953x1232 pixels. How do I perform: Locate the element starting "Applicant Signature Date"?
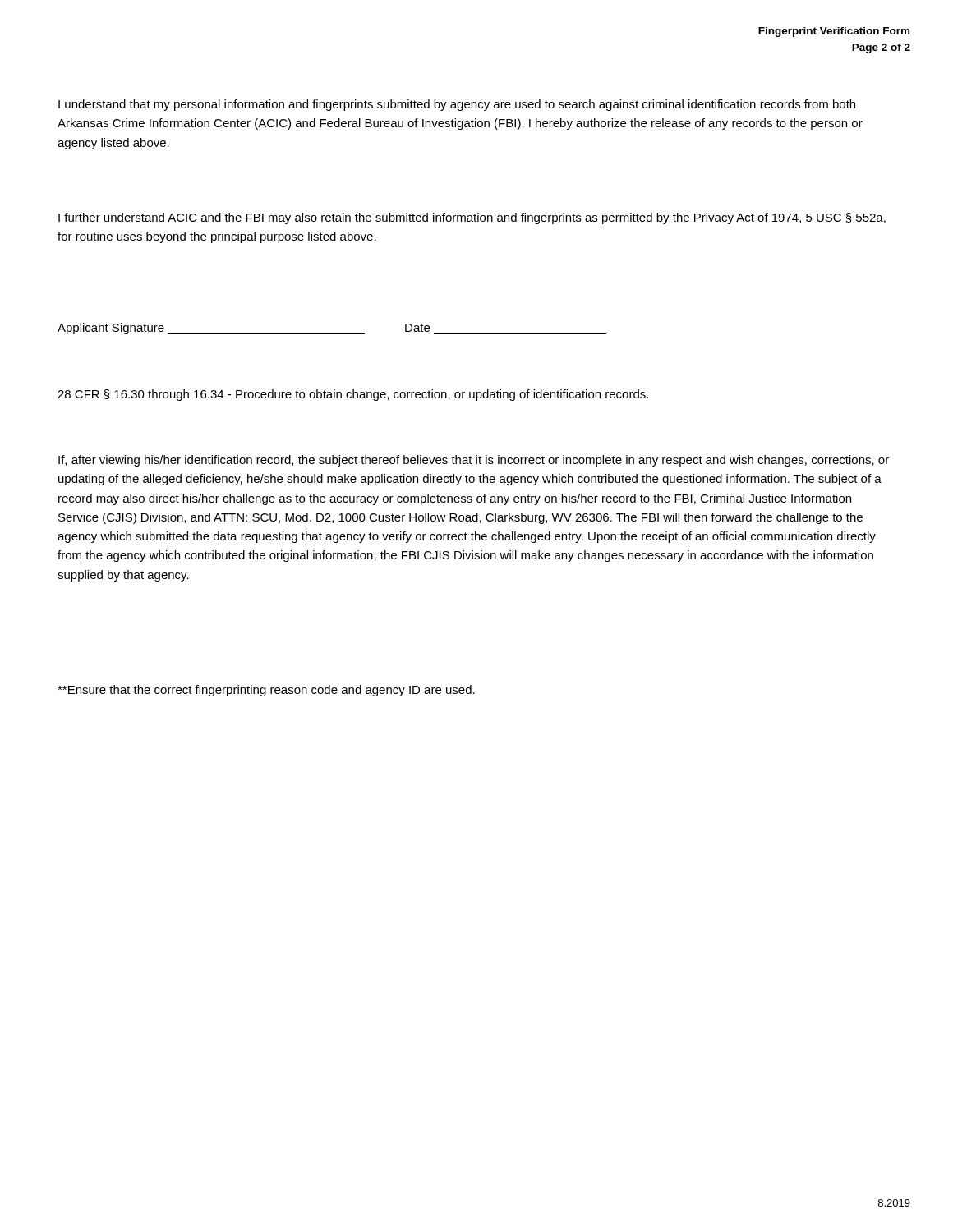(332, 326)
